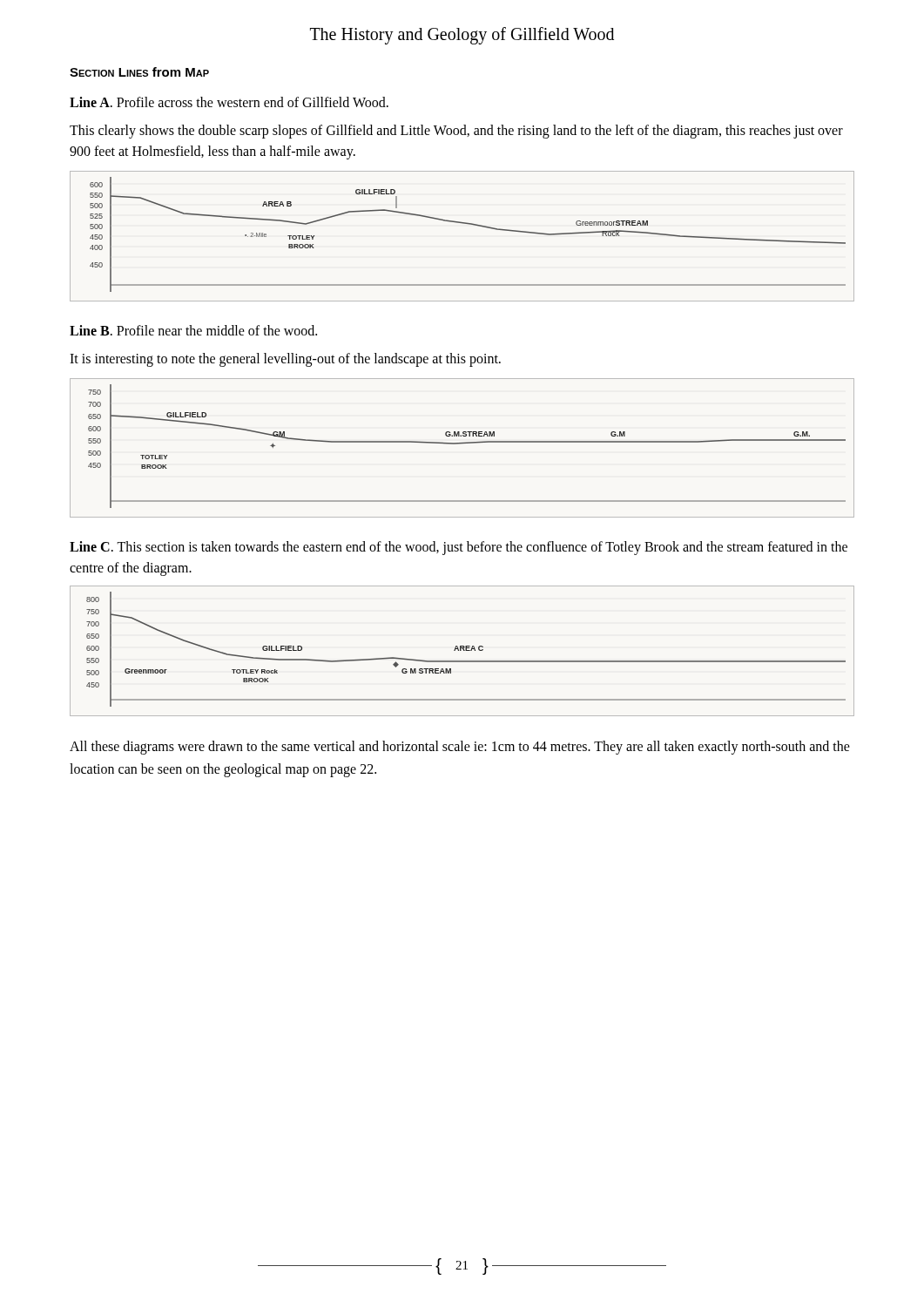Point to the block beginning "This clearly shows the double"

tap(456, 141)
